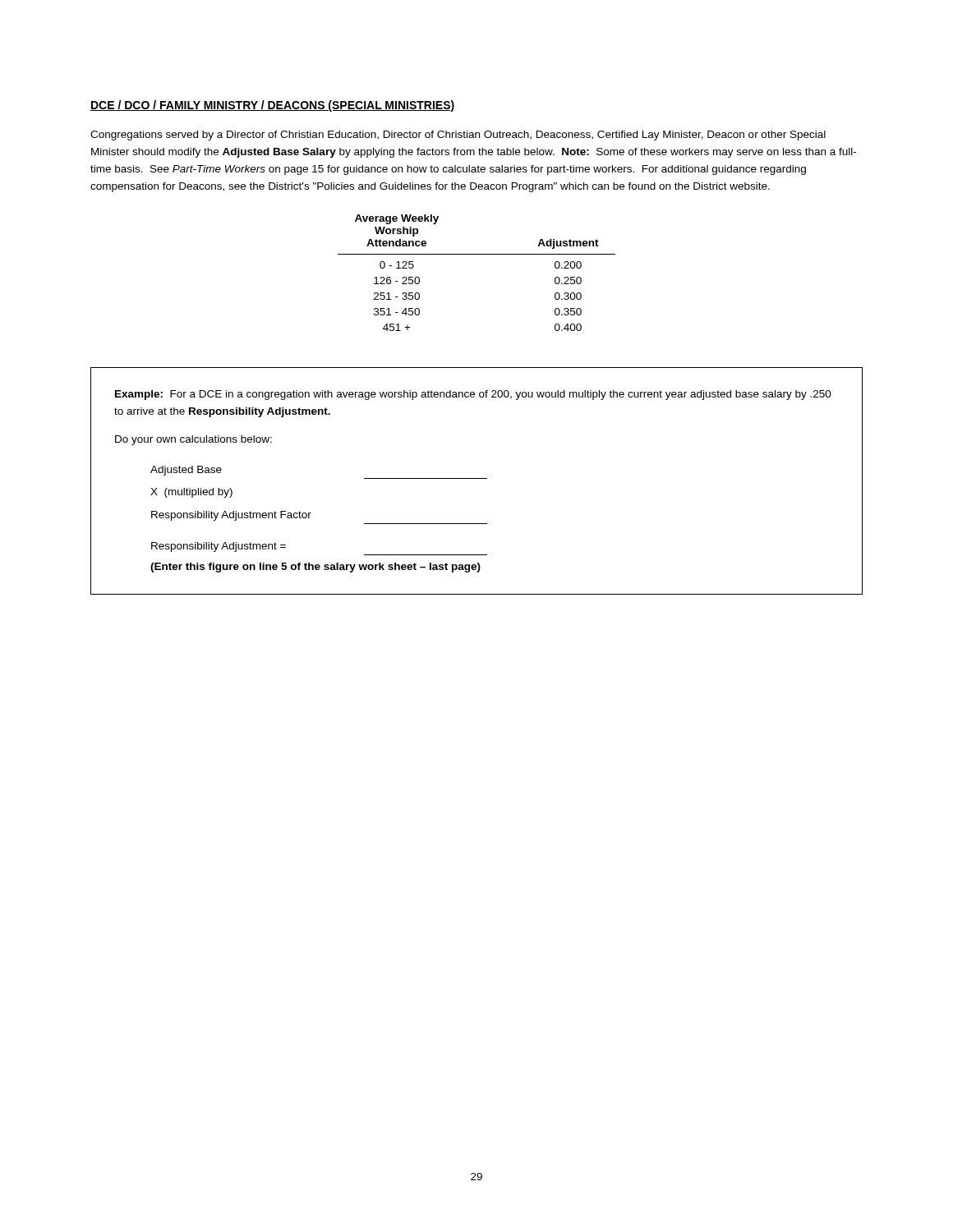953x1232 pixels.
Task: Locate the table
Action: click(x=476, y=274)
